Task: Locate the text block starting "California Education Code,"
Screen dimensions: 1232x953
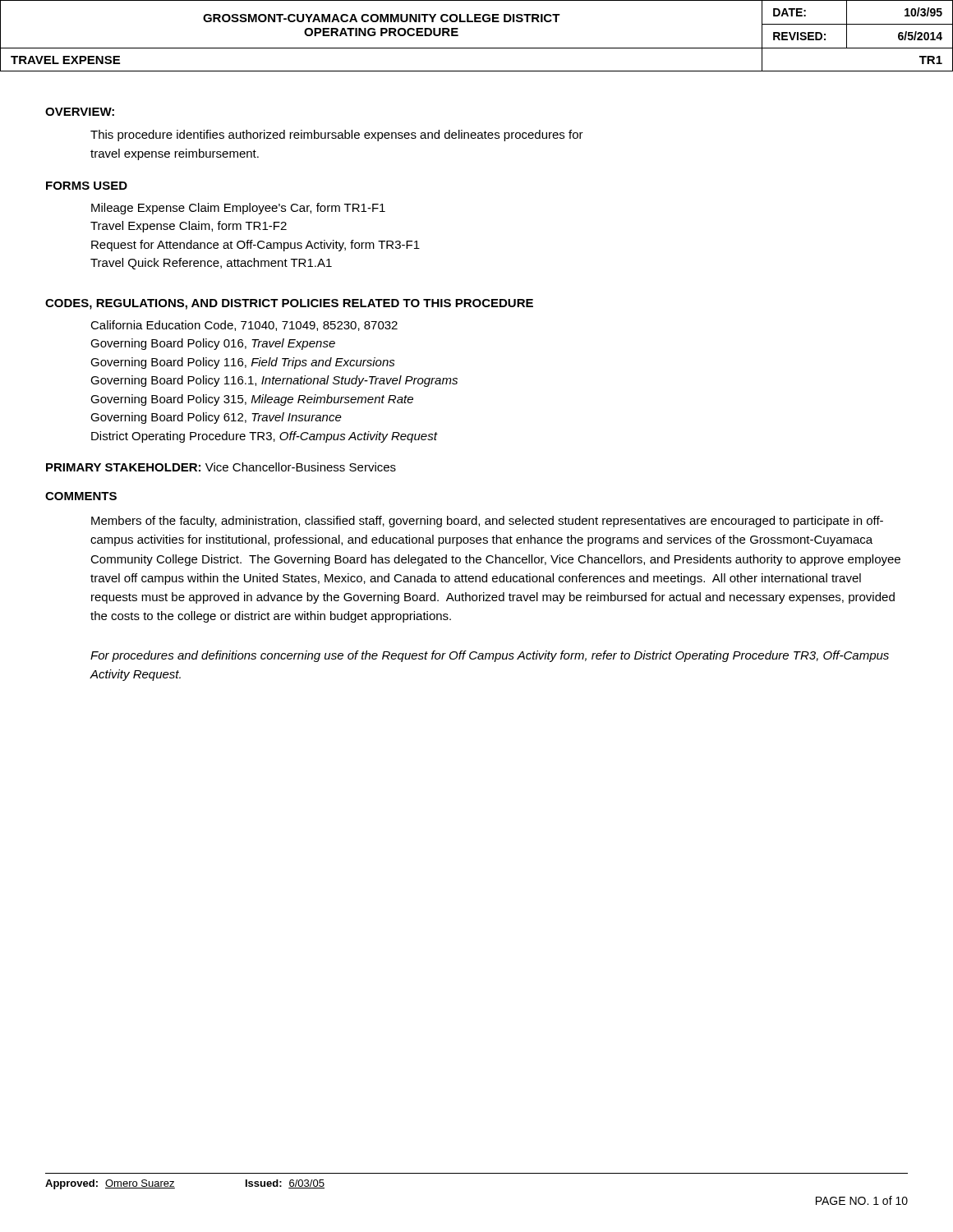Action: tap(244, 324)
